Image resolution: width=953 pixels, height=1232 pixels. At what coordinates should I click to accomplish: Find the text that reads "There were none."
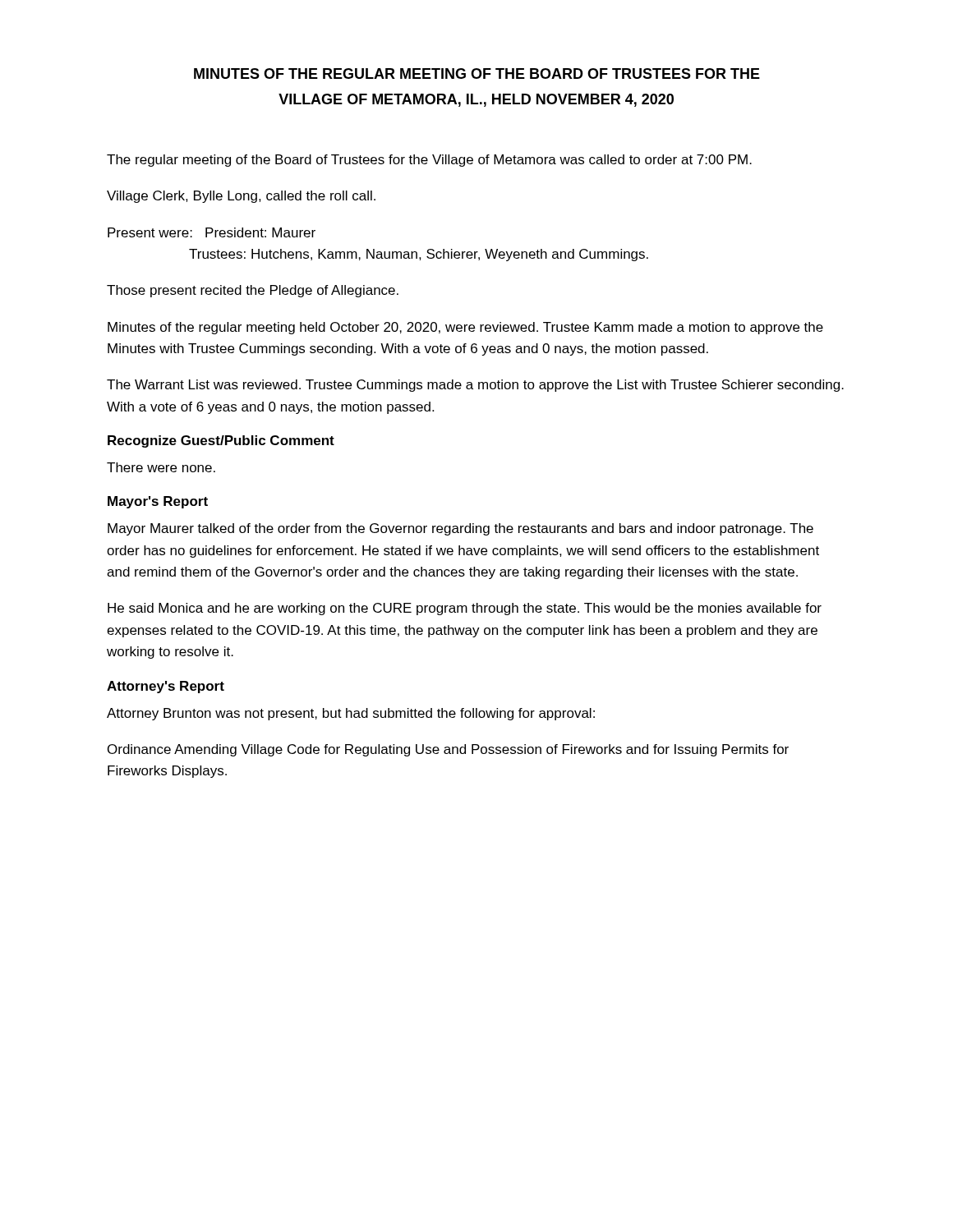(162, 468)
